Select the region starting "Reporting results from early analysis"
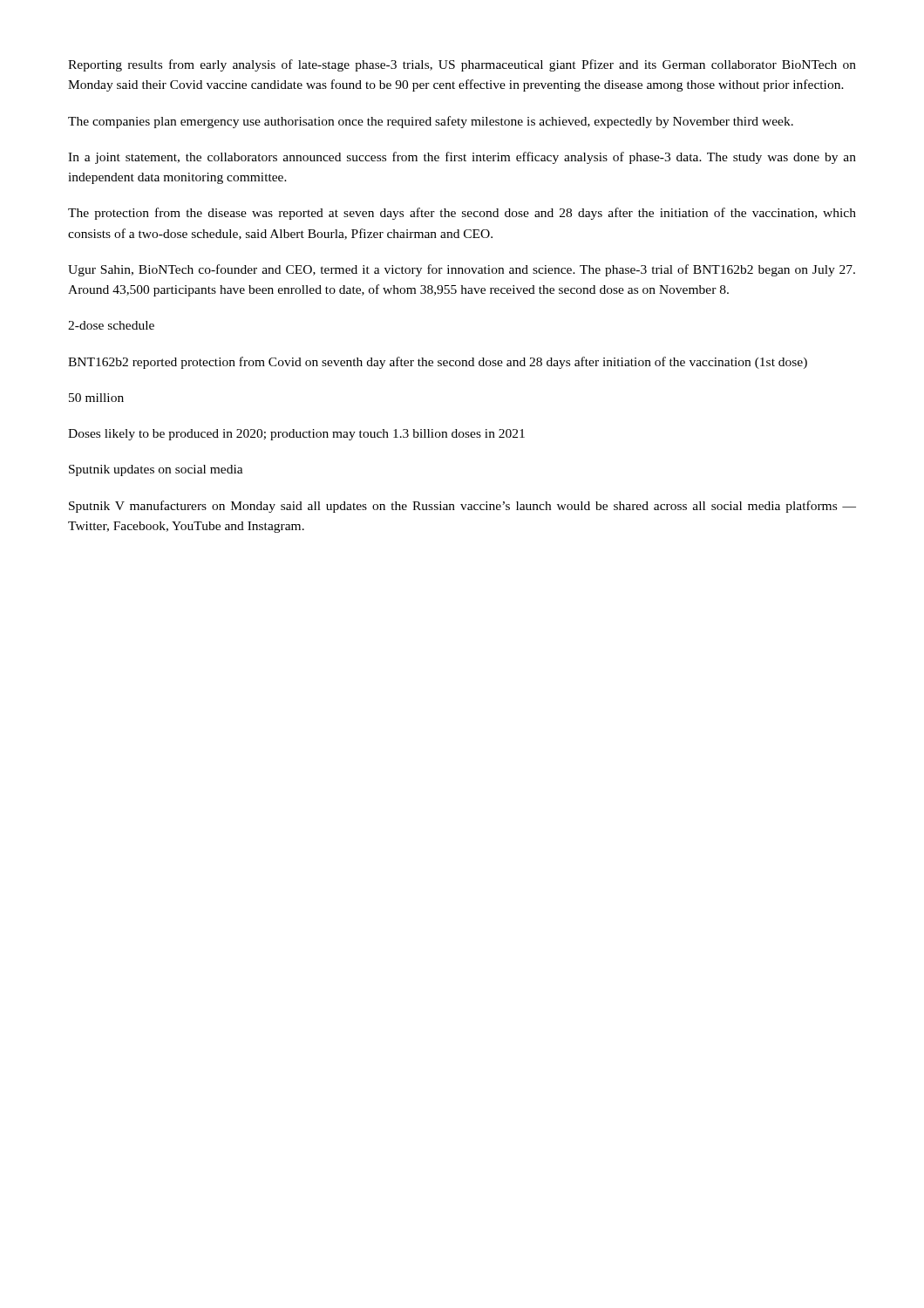This screenshot has width=924, height=1308. pyautogui.click(x=462, y=74)
